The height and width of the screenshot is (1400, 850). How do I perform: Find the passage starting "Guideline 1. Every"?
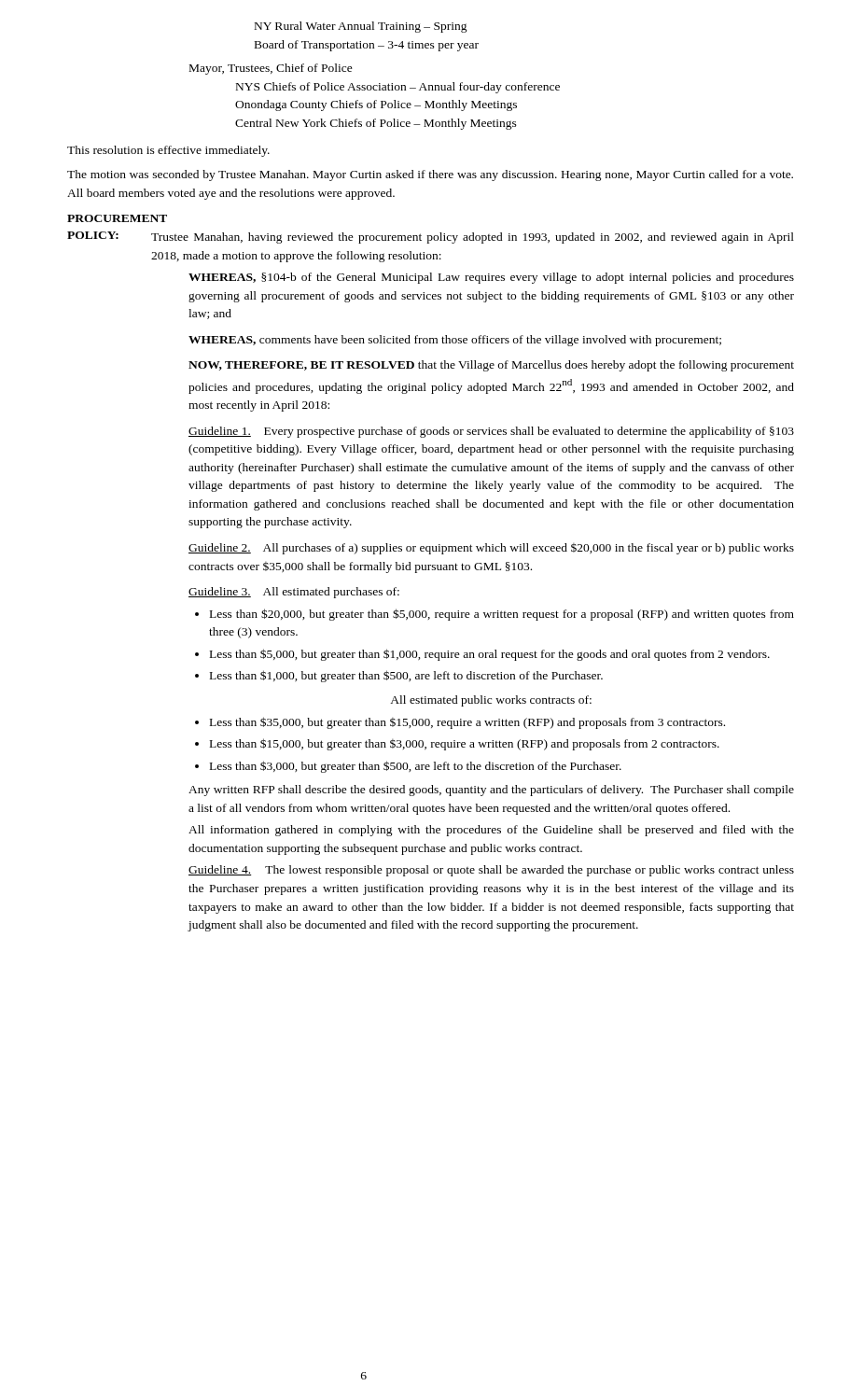click(491, 476)
